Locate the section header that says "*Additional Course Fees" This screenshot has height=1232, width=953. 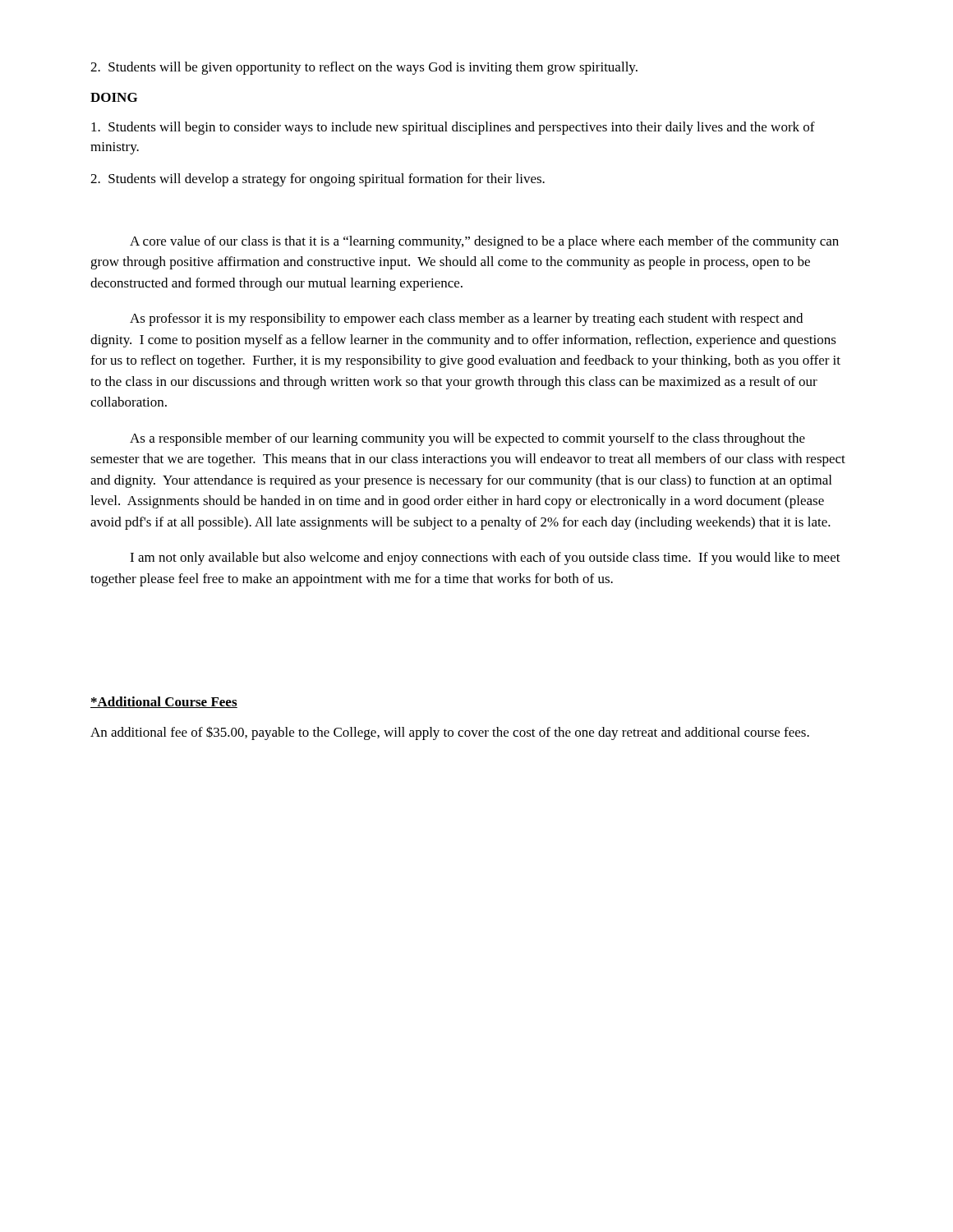pyautogui.click(x=164, y=702)
